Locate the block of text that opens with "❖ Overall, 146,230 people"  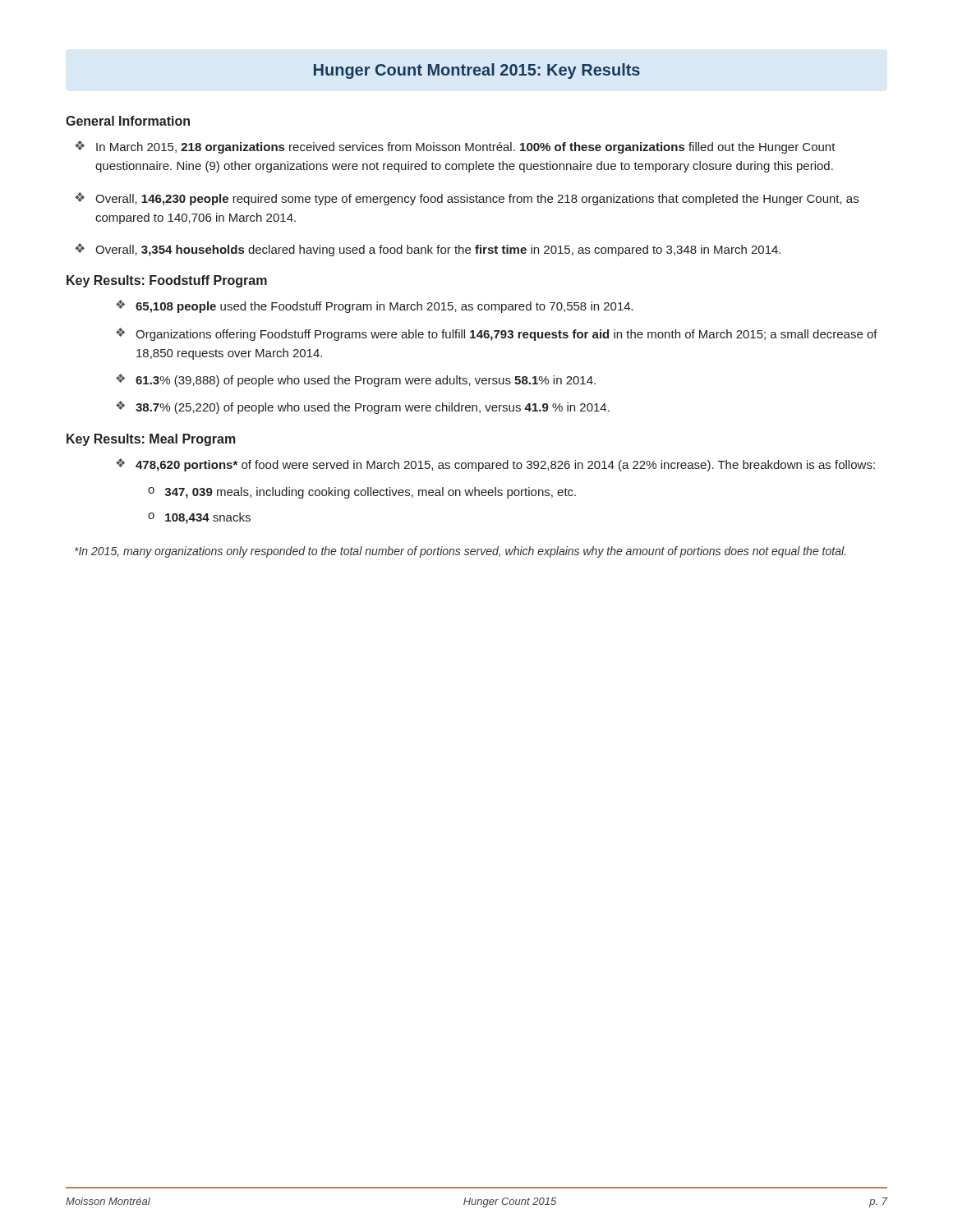click(476, 208)
